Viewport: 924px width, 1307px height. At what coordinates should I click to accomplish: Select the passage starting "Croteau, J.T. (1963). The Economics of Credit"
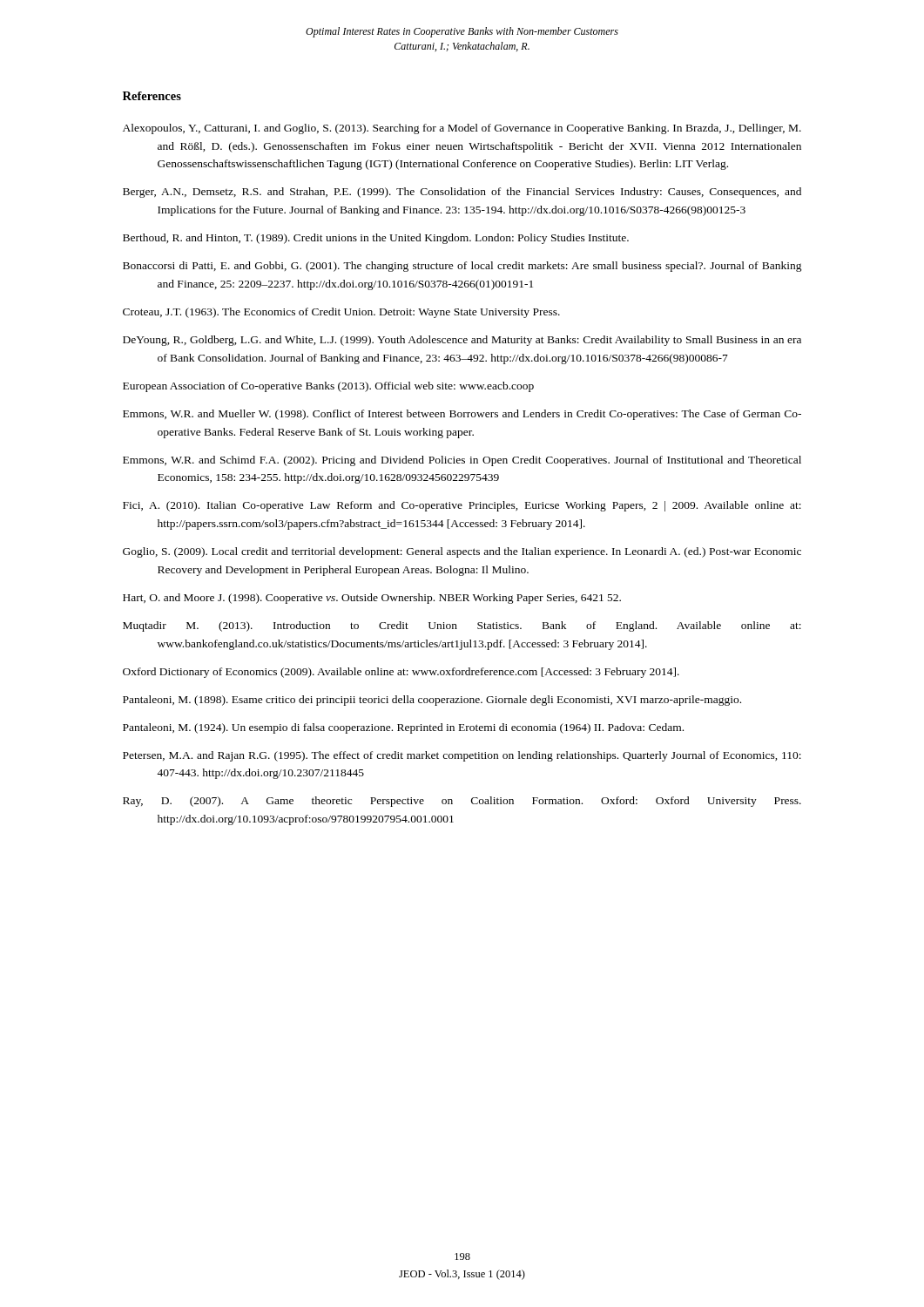point(341,311)
